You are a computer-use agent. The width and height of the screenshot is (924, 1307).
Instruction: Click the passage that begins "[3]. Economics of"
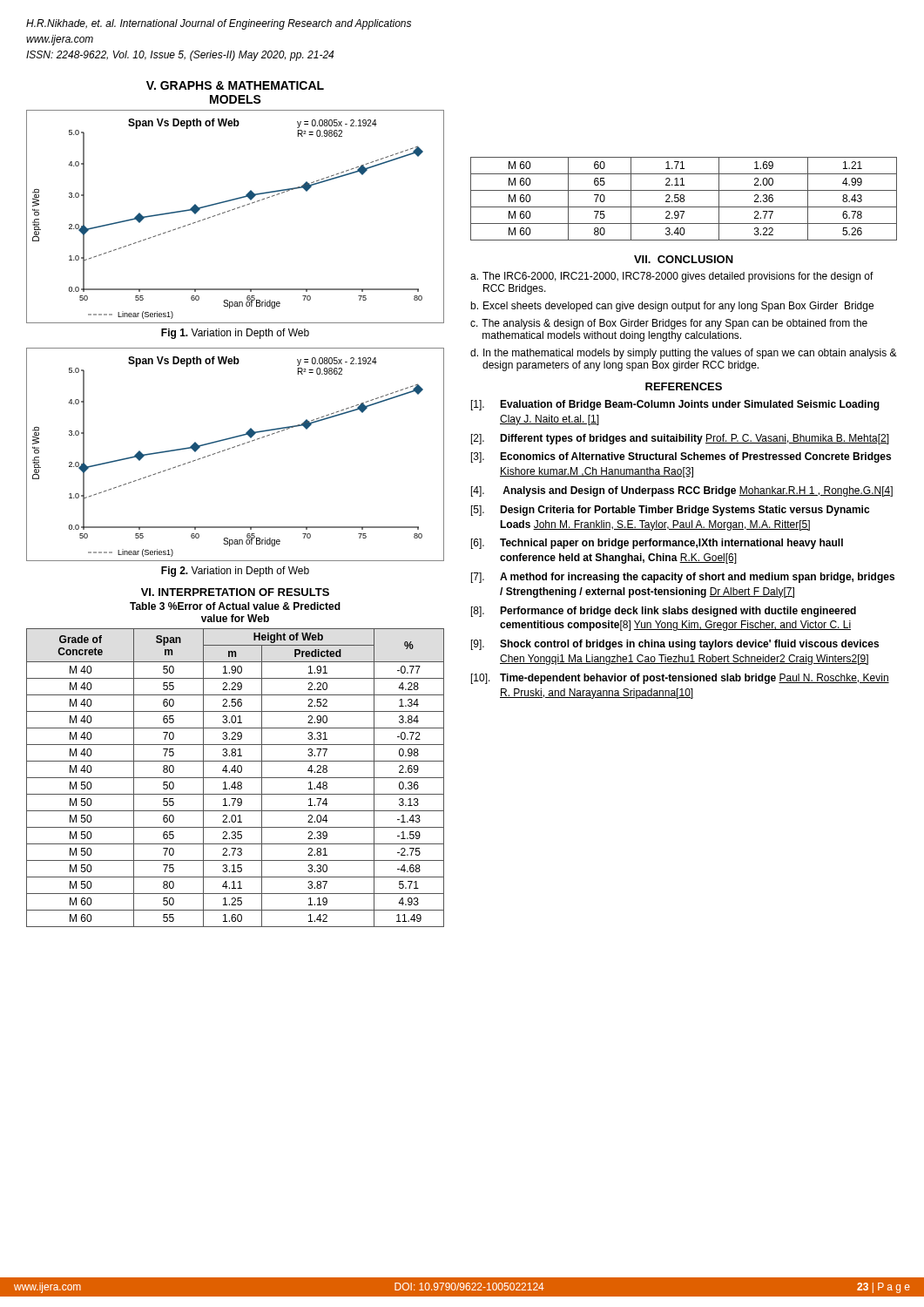[x=684, y=465]
